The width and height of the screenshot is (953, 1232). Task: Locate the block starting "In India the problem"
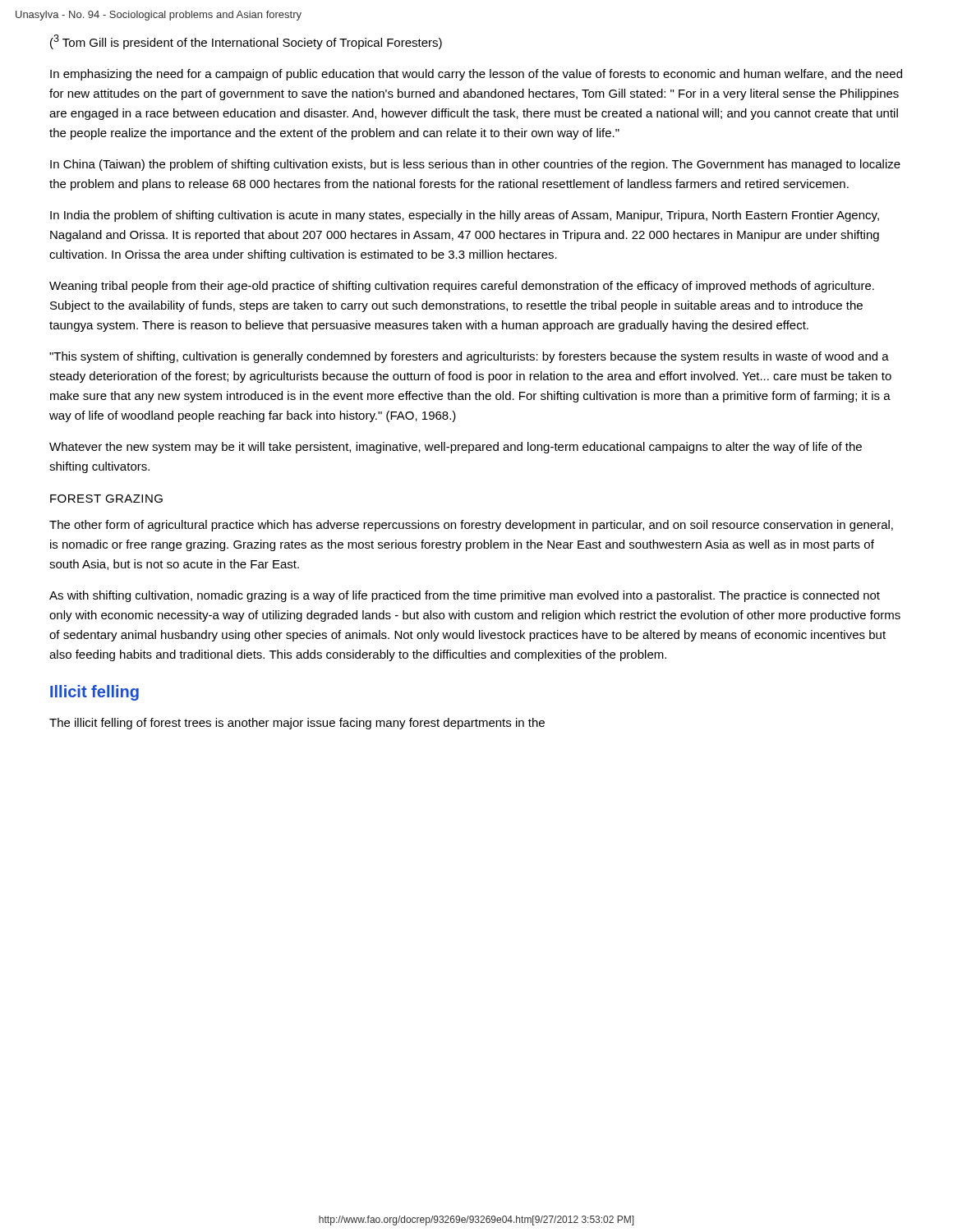coord(465,234)
